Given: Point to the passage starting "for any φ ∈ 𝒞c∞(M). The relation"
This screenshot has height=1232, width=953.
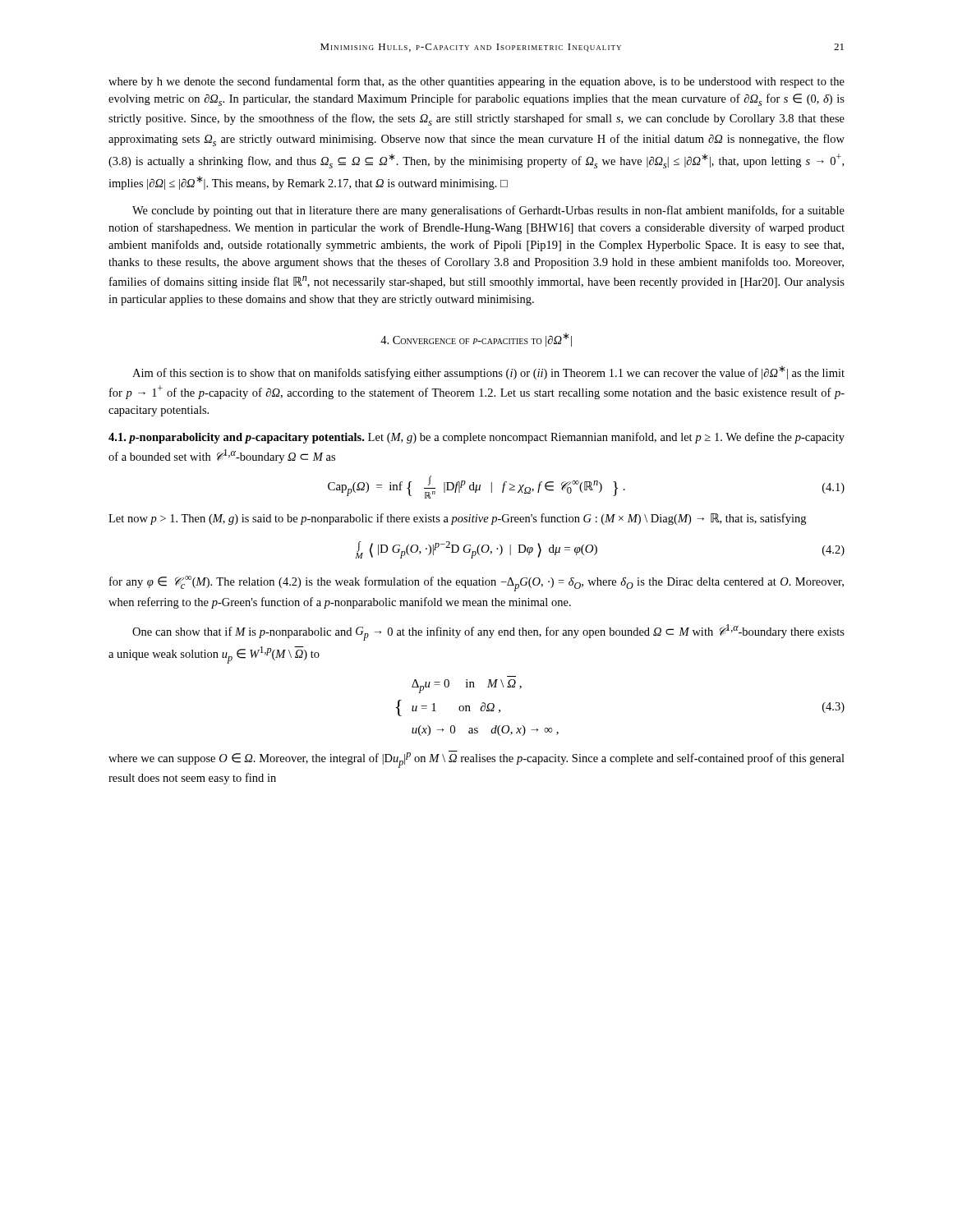Looking at the screenshot, I should coord(476,591).
